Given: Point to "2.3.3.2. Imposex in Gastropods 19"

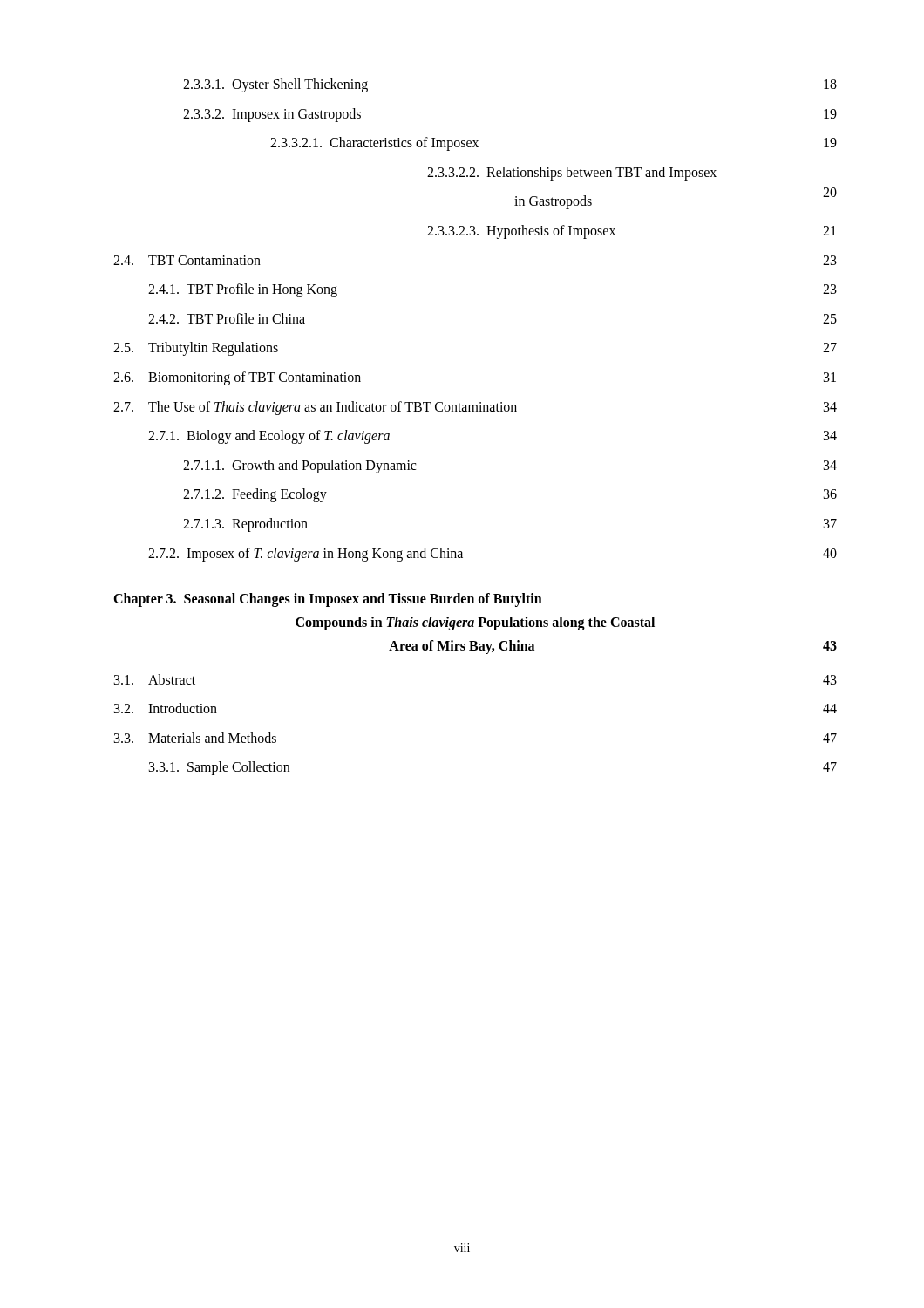Looking at the screenshot, I should coord(271,115).
